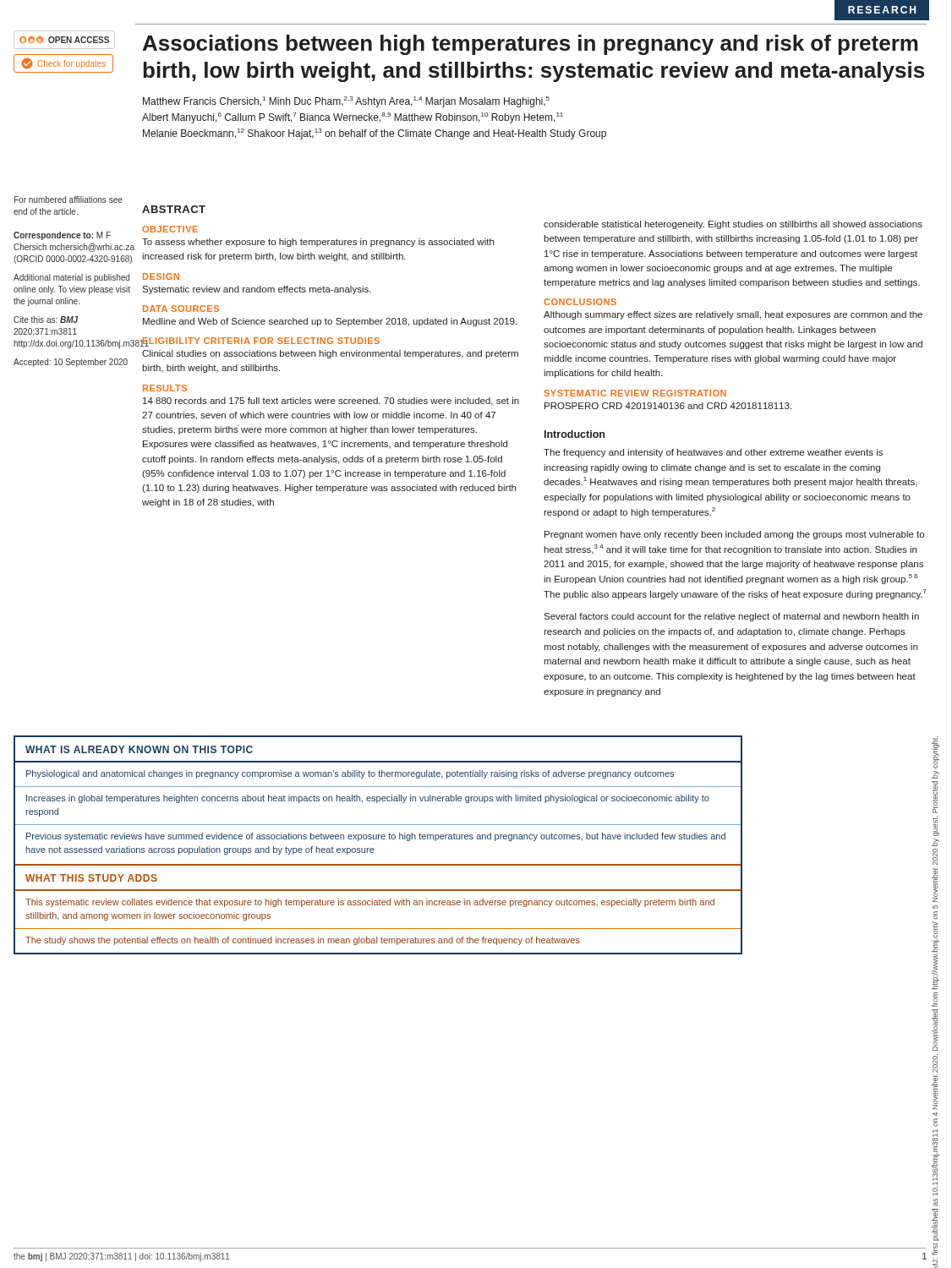Point to the block beginning "Physiological and anatomical changes in"
The width and height of the screenshot is (952, 1268).
click(350, 773)
